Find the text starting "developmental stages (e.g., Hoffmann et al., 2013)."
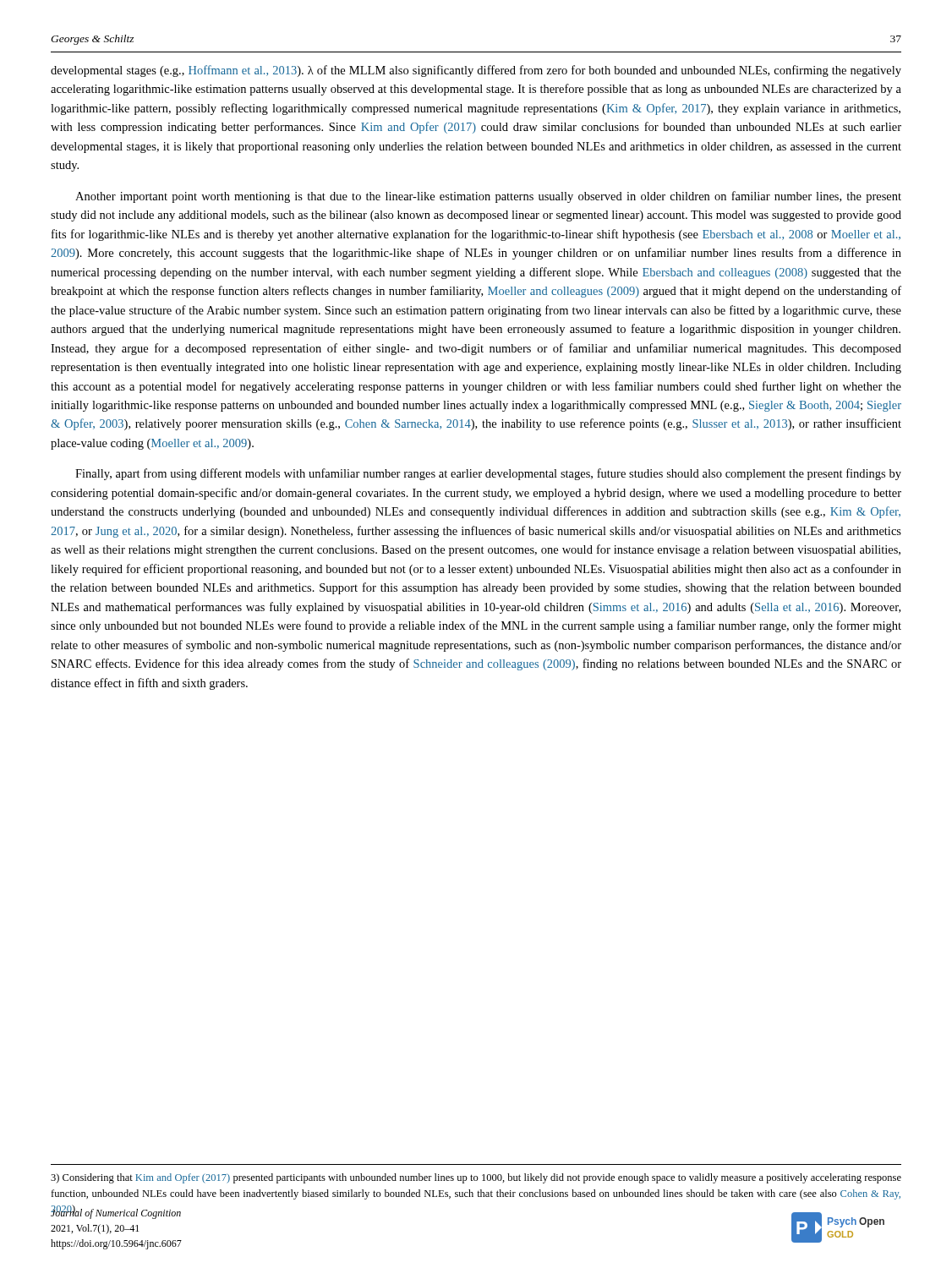This screenshot has width=952, height=1268. tap(476, 118)
